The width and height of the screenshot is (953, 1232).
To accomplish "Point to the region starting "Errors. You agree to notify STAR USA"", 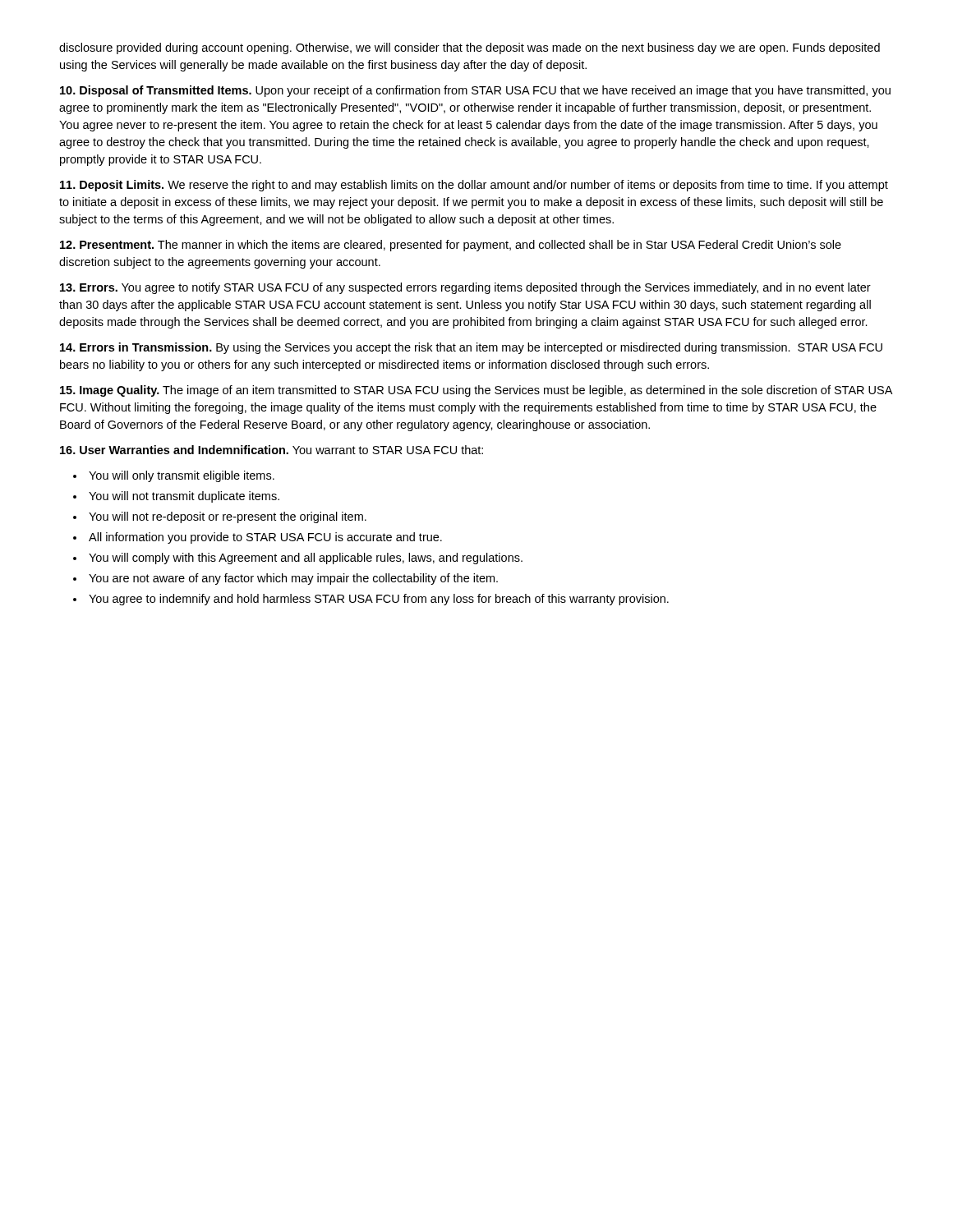I will tap(476, 305).
